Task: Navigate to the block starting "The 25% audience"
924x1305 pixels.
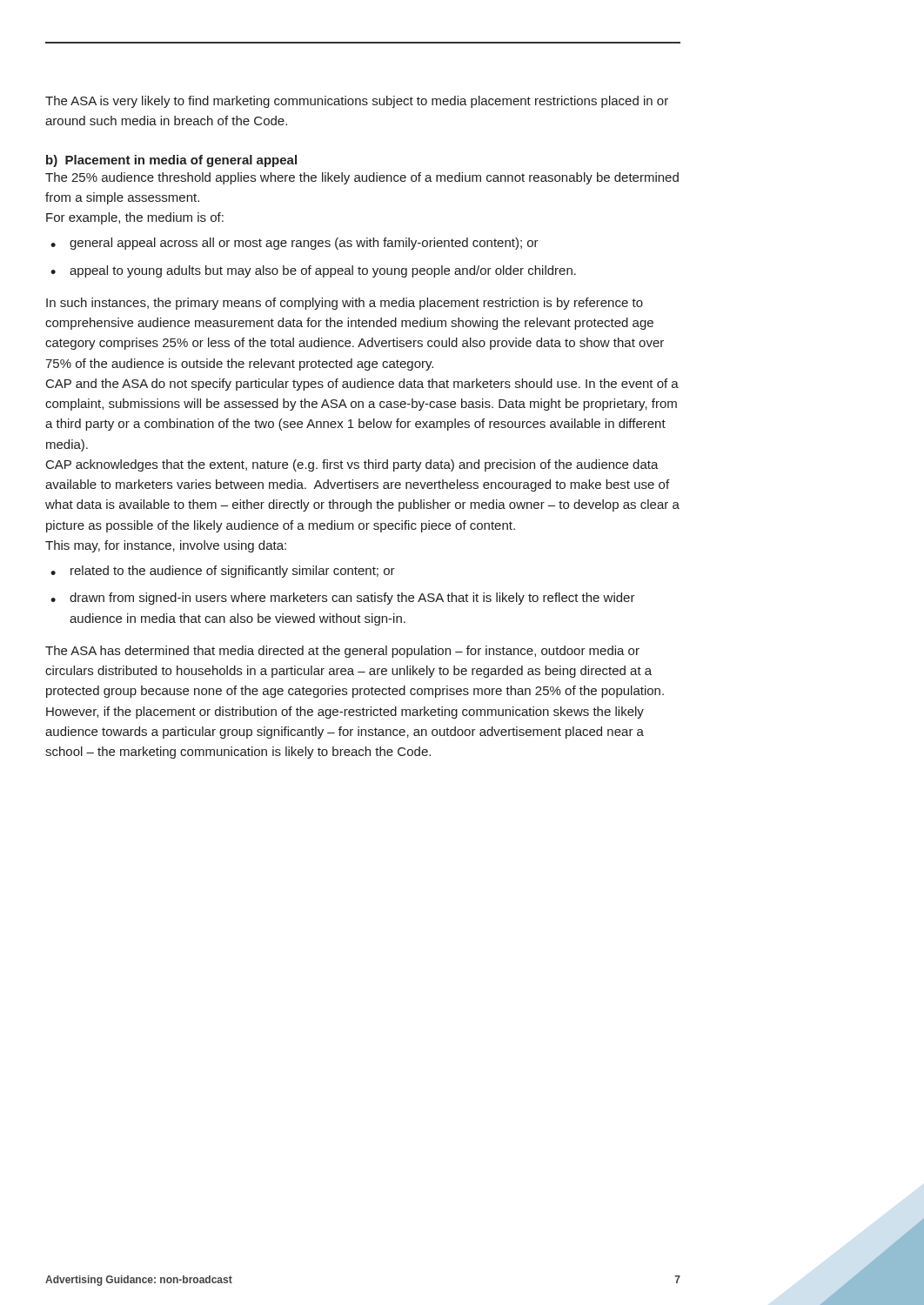Action: coord(362,187)
